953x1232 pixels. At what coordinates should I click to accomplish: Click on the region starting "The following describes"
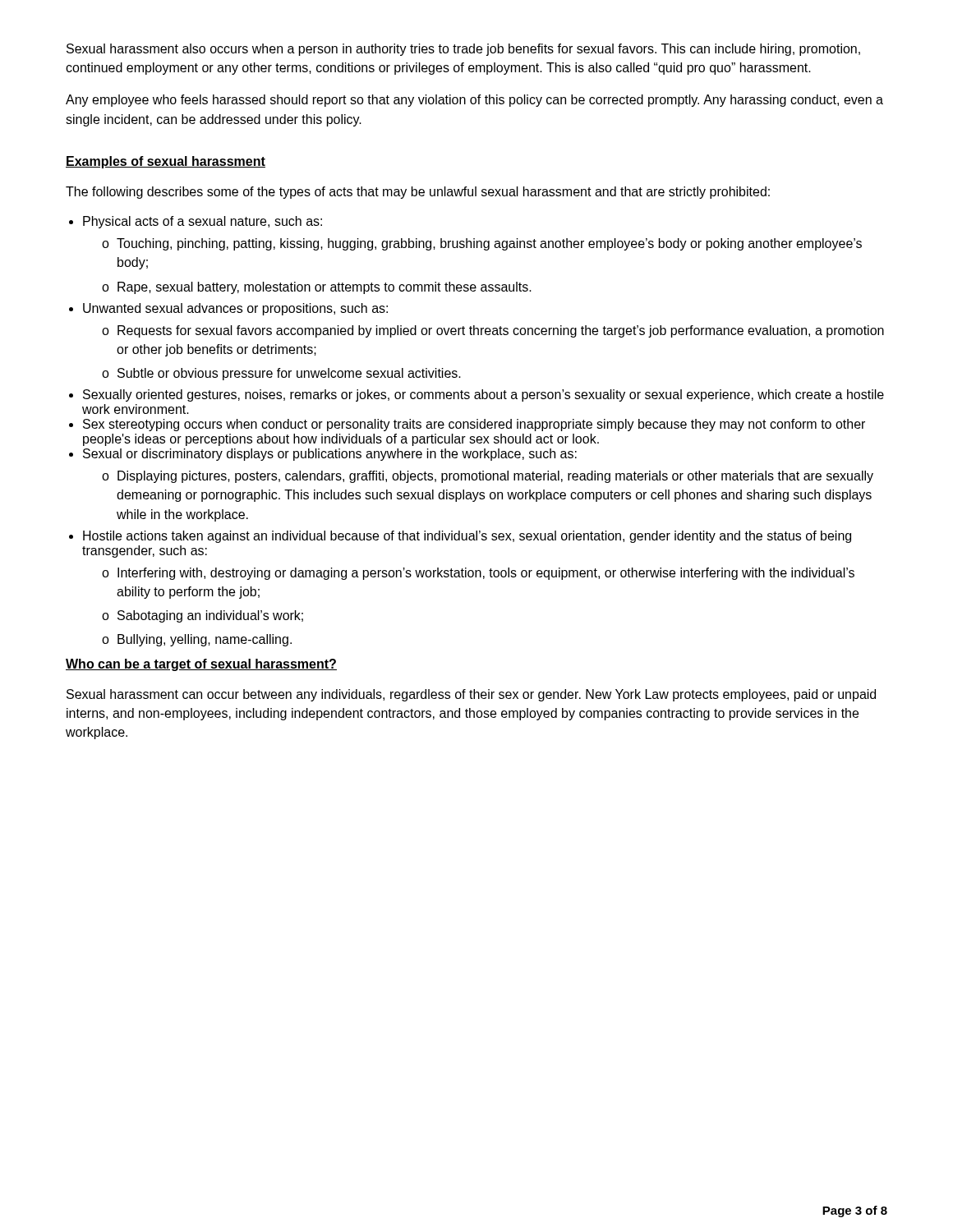[476, 192]
